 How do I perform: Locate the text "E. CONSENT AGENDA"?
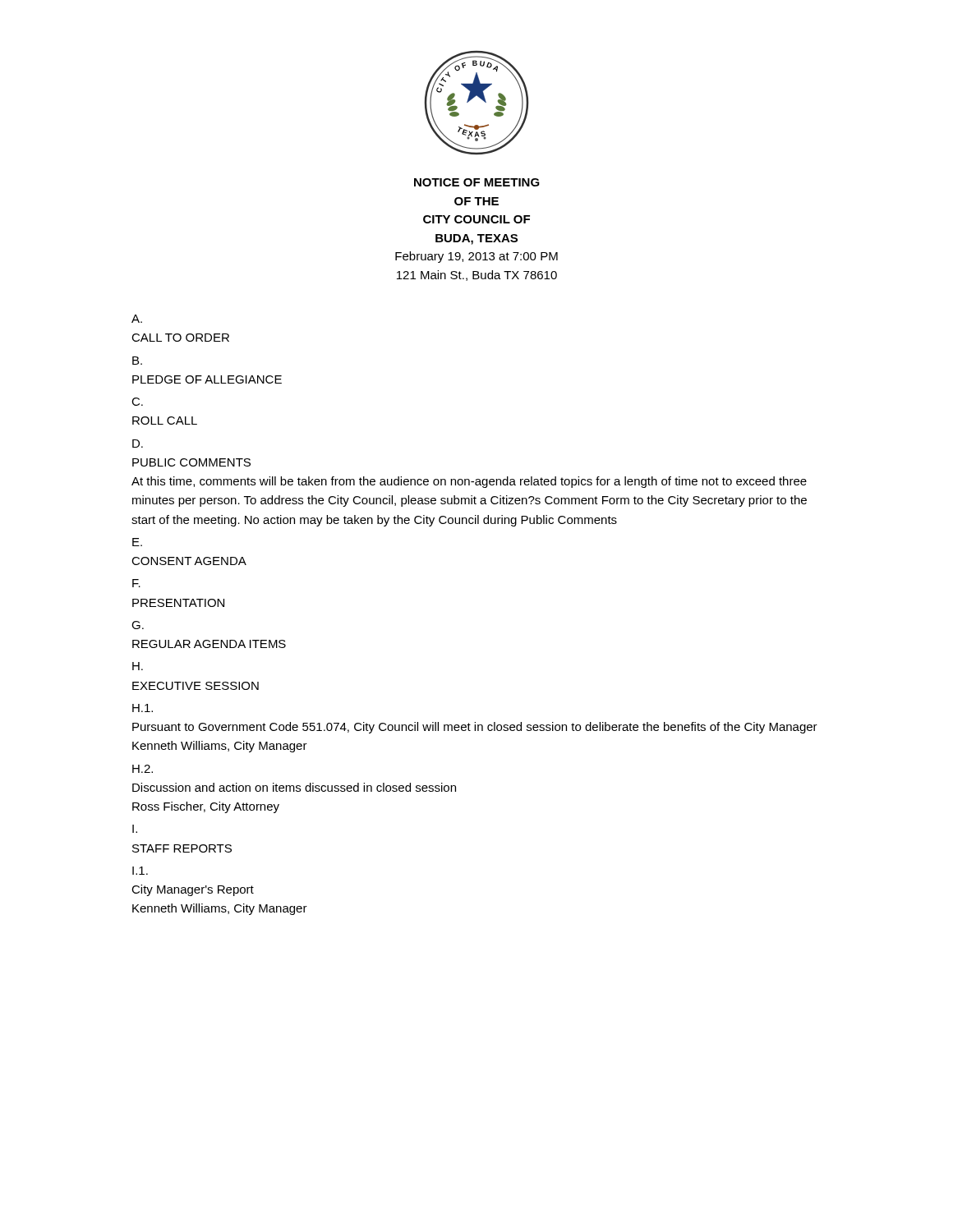click(x=137, y=542)
